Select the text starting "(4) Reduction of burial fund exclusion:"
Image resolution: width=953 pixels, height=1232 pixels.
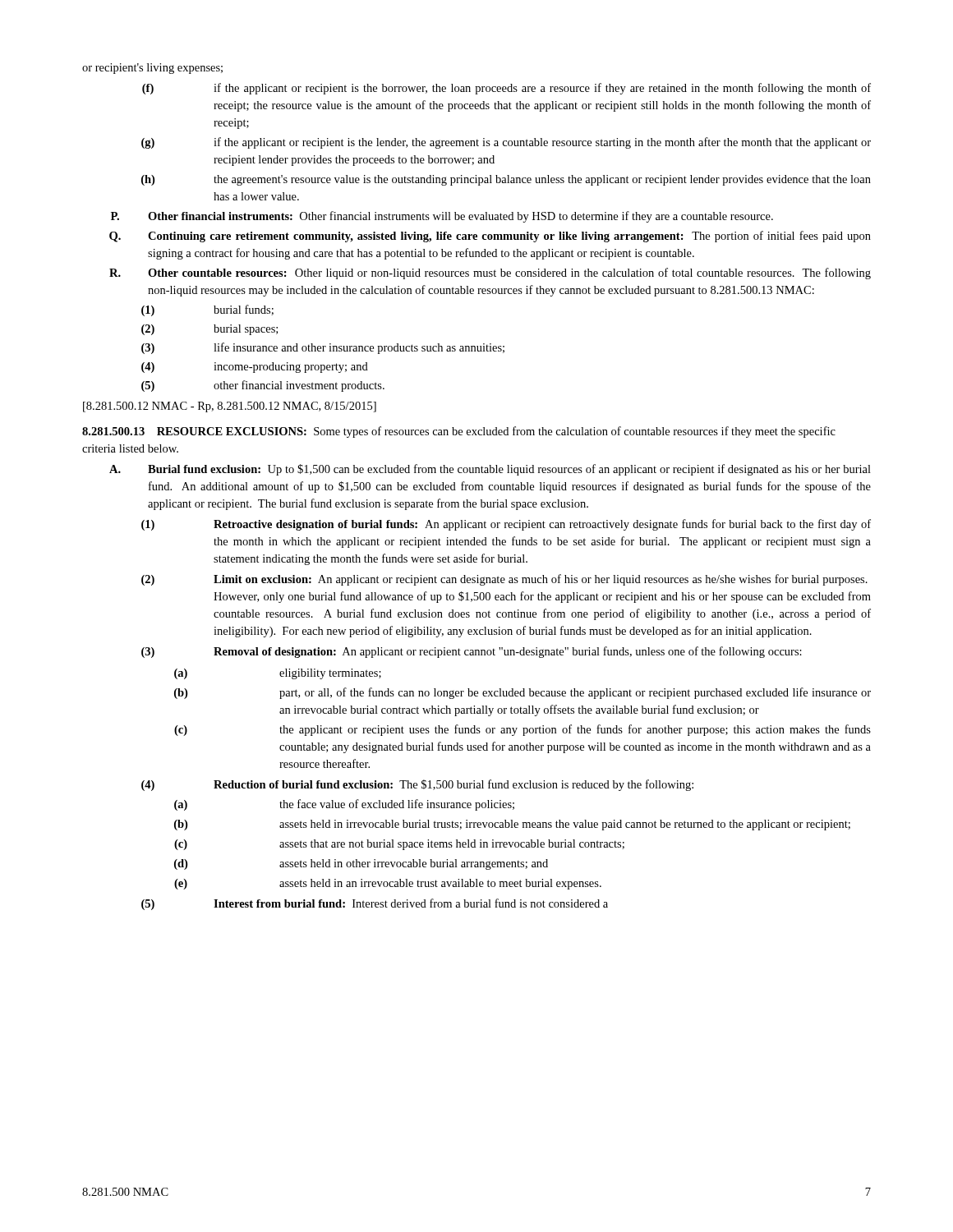476,784
